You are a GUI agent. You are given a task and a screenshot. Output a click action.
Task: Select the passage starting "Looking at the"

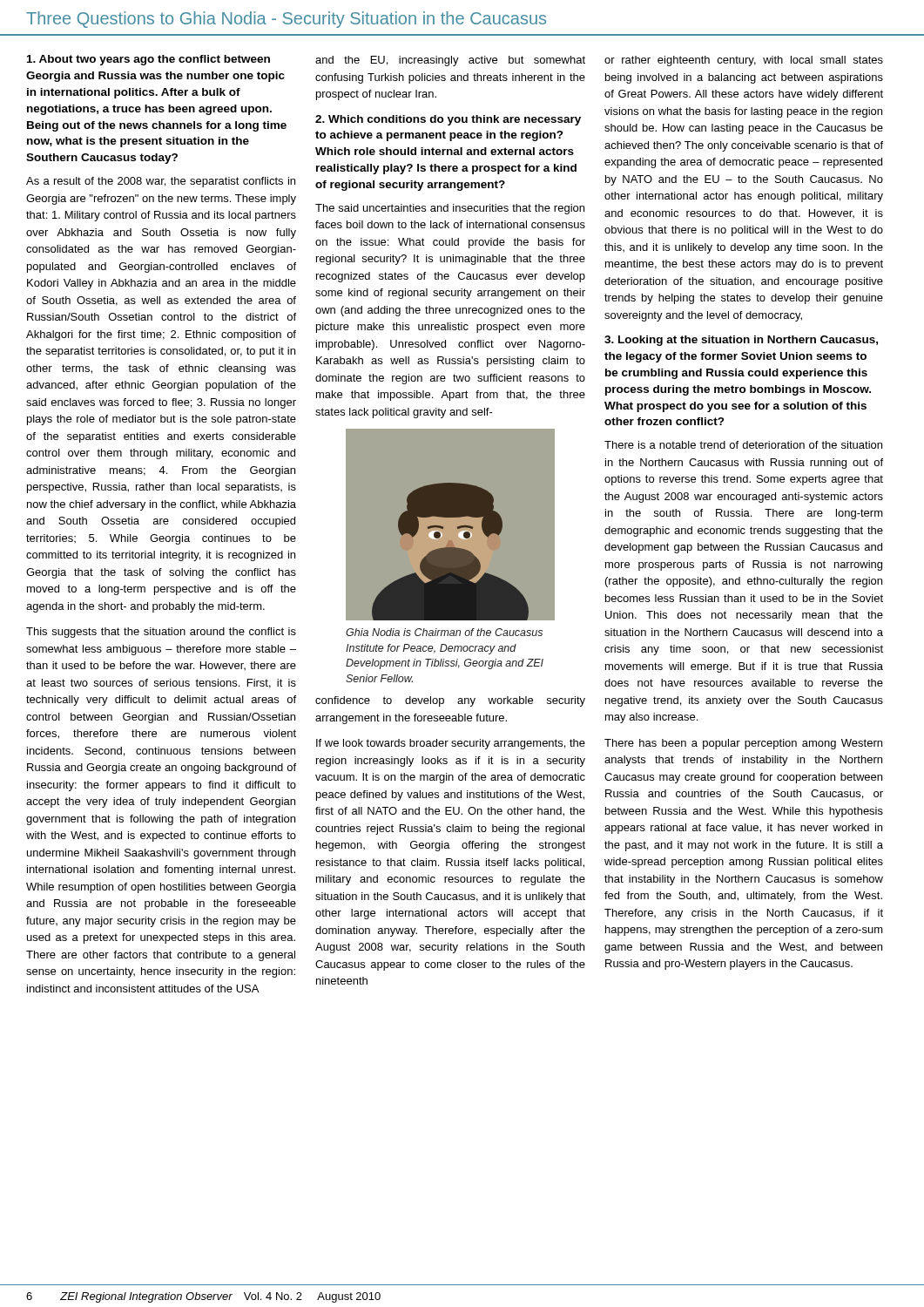pyautogui.click(x=742, y=381)
